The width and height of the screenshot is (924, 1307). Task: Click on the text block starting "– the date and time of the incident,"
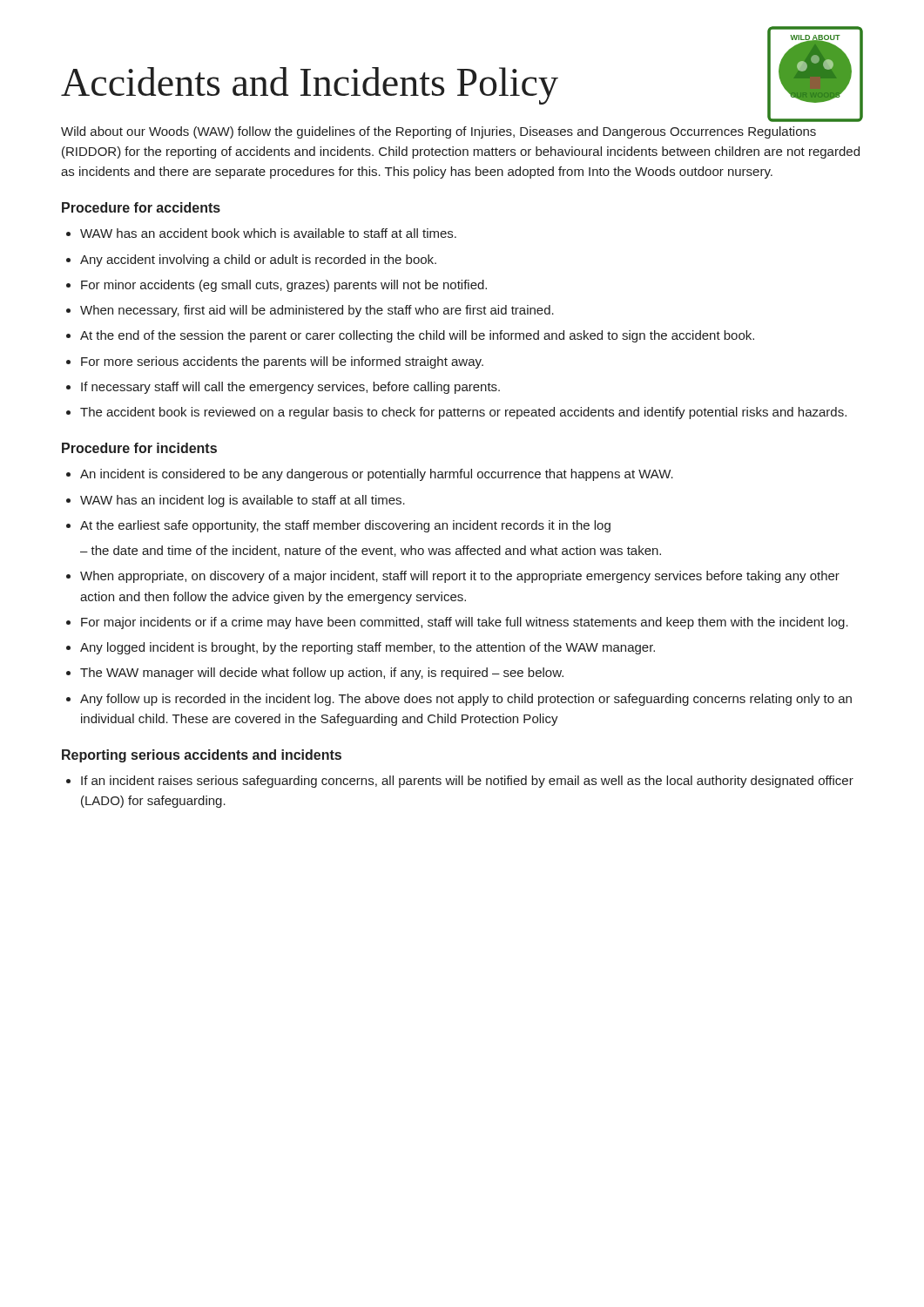[371, 550]
